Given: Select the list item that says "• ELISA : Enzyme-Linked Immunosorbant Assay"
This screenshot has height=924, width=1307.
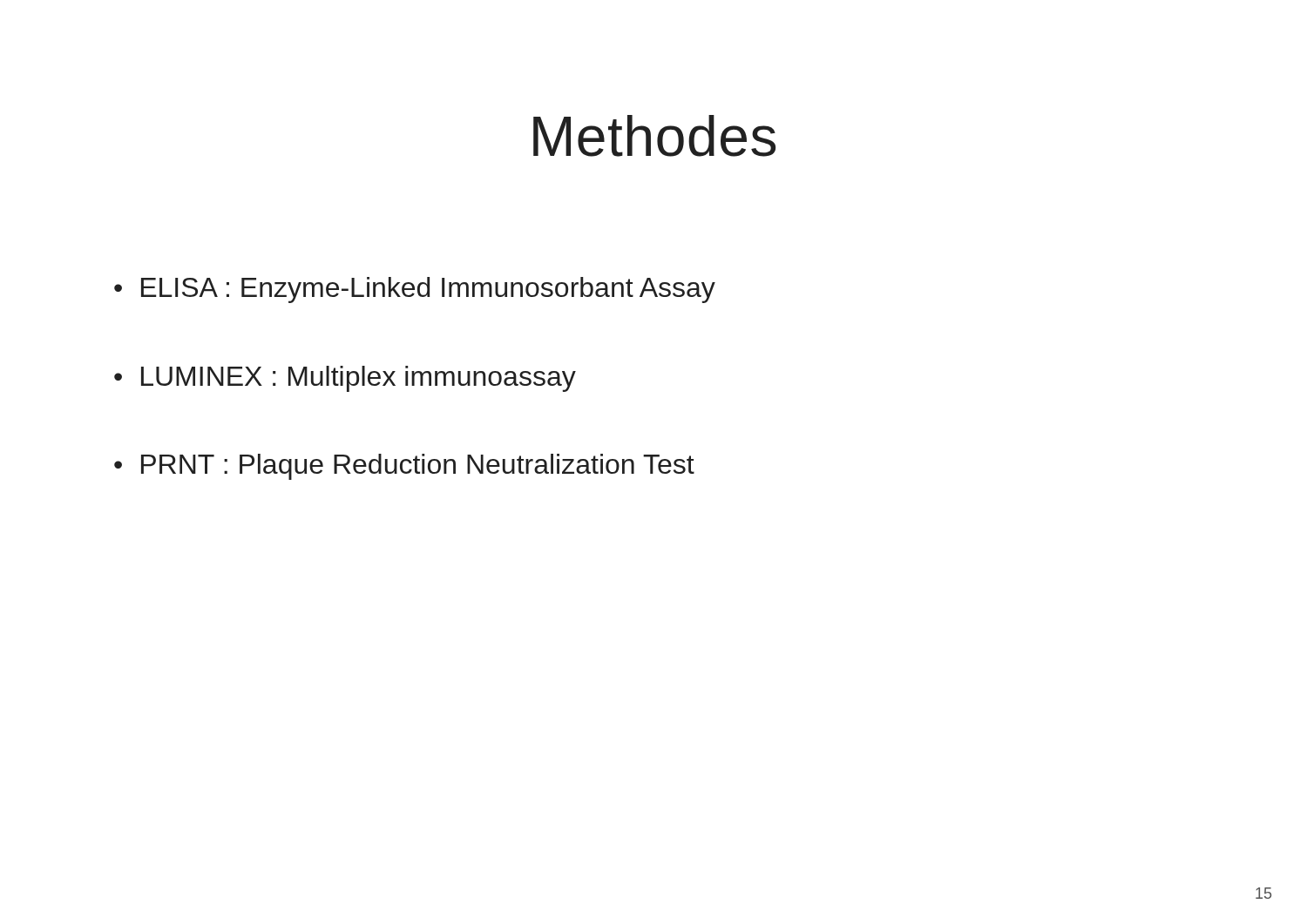Looking at the screenshot, I should click(x=414, y=288).
